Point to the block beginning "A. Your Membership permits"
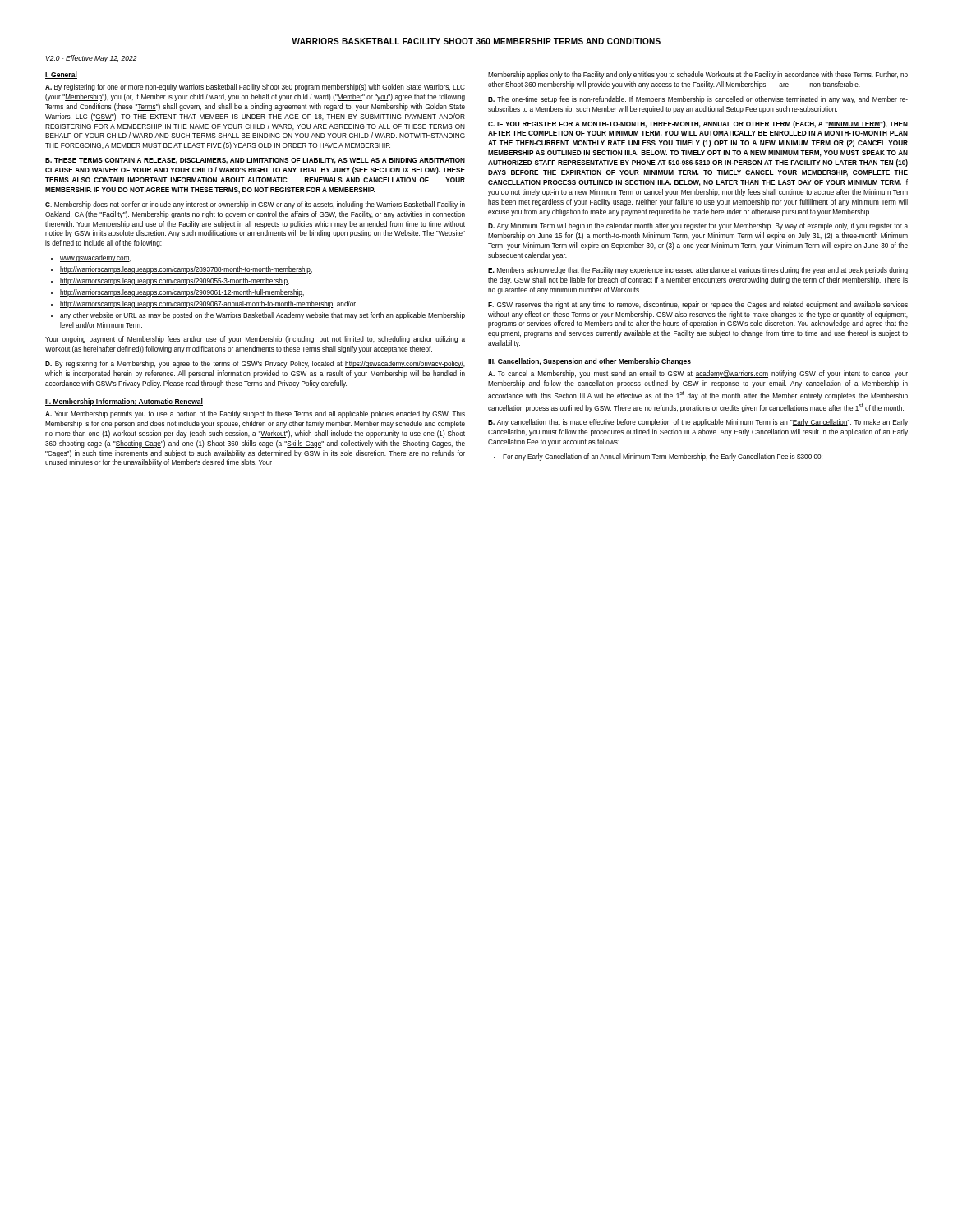Viewport: 953px width, 1232px height. coord(255,439)
